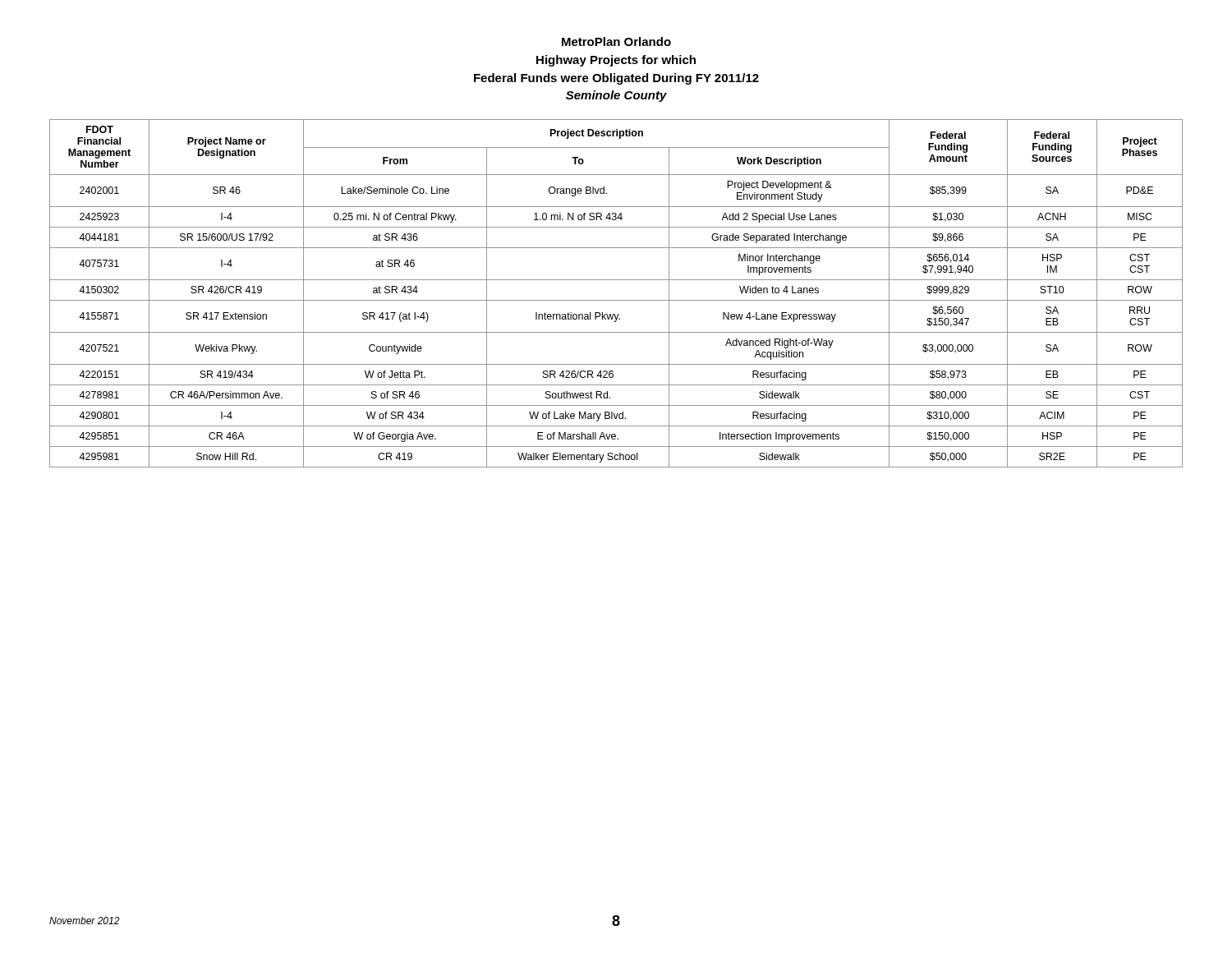Screen dimensions: 953x1232
Task: Find the title on this page that starts "MetroPlan Orlando Highway Projects for"
Action: click(x=616, y=69)
